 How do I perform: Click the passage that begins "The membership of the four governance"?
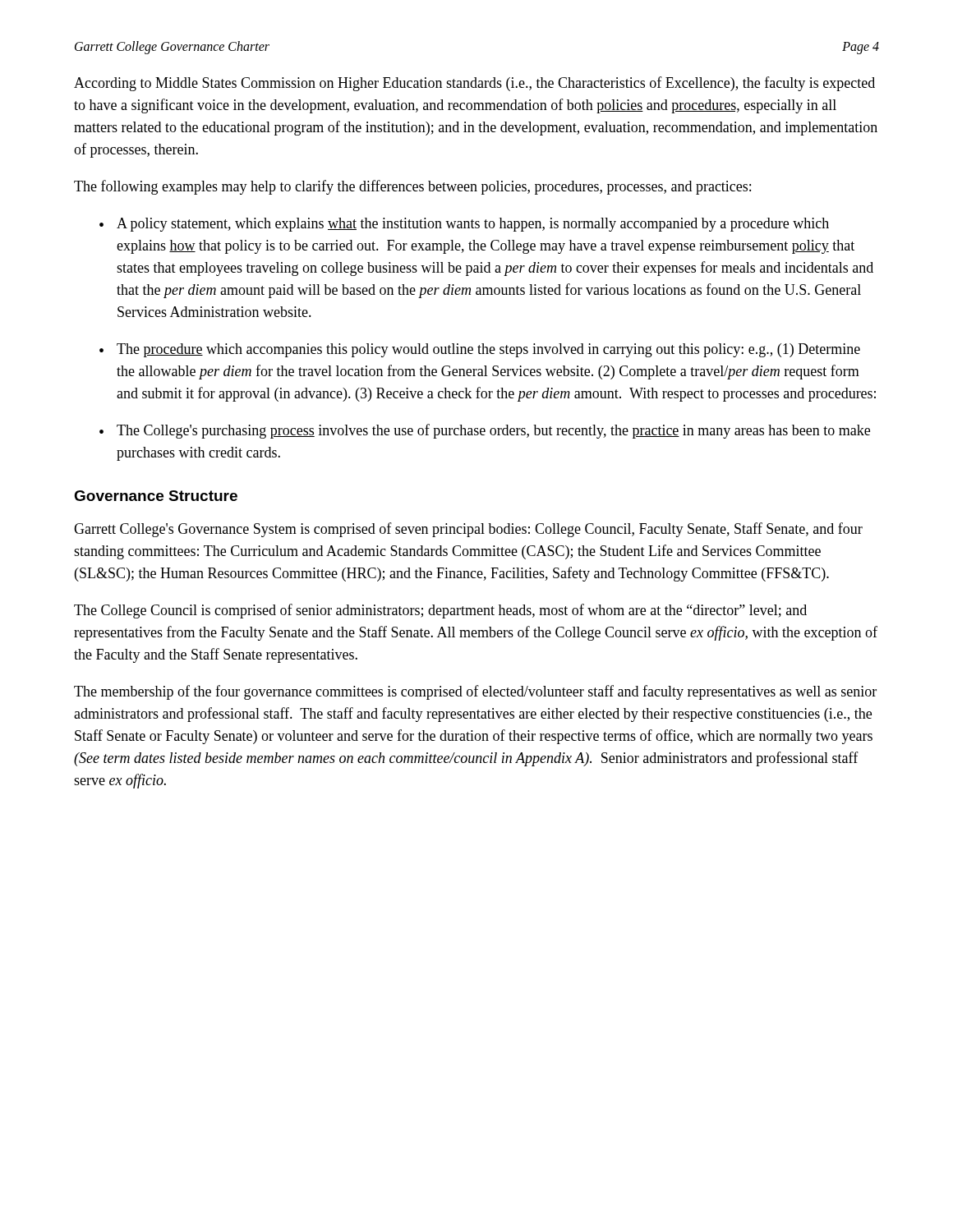[x=475, y=736]
